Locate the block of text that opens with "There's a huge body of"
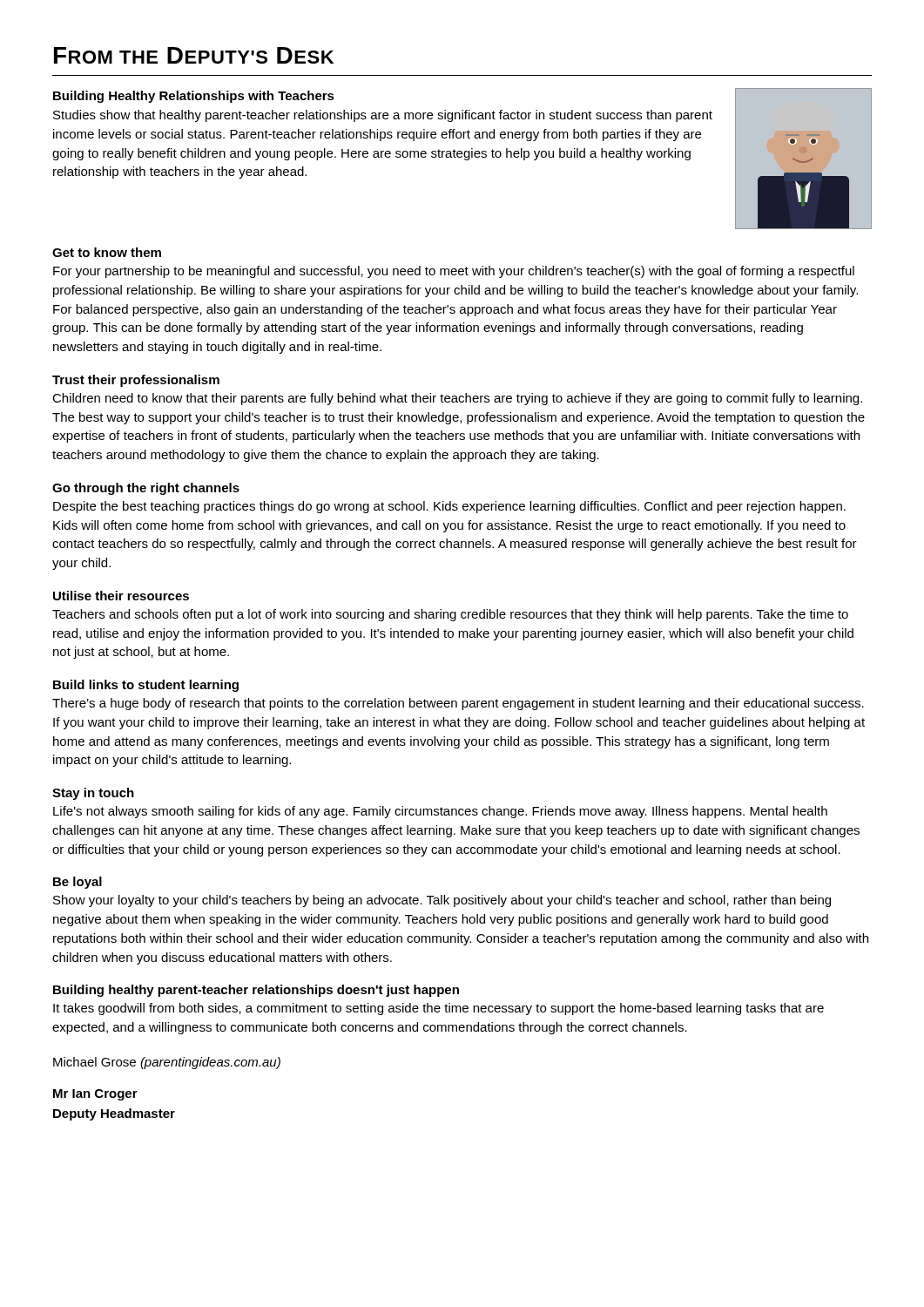 click(459, 731)
